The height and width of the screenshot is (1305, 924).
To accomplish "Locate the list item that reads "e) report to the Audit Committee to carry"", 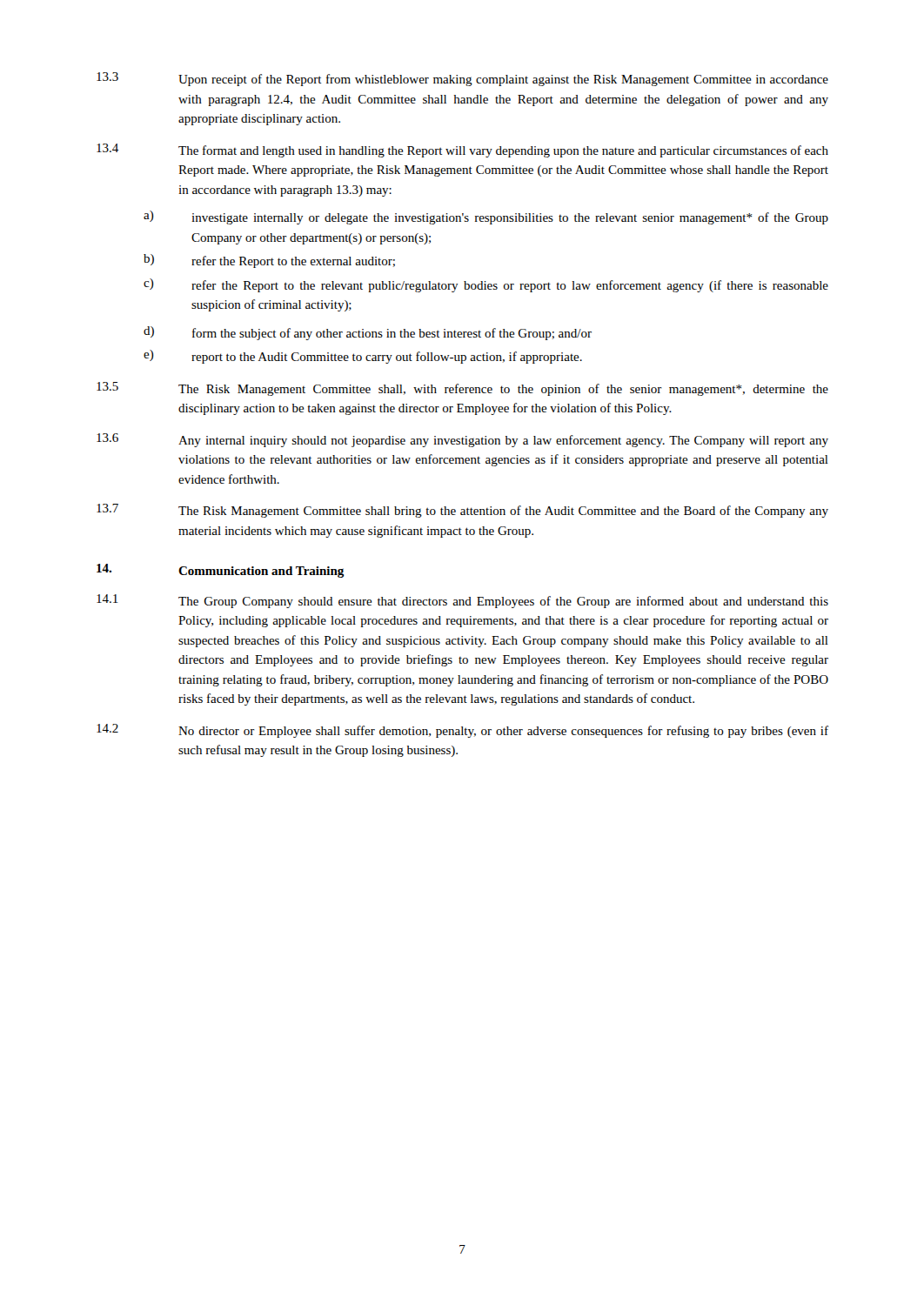I will (x=462, y=357).
